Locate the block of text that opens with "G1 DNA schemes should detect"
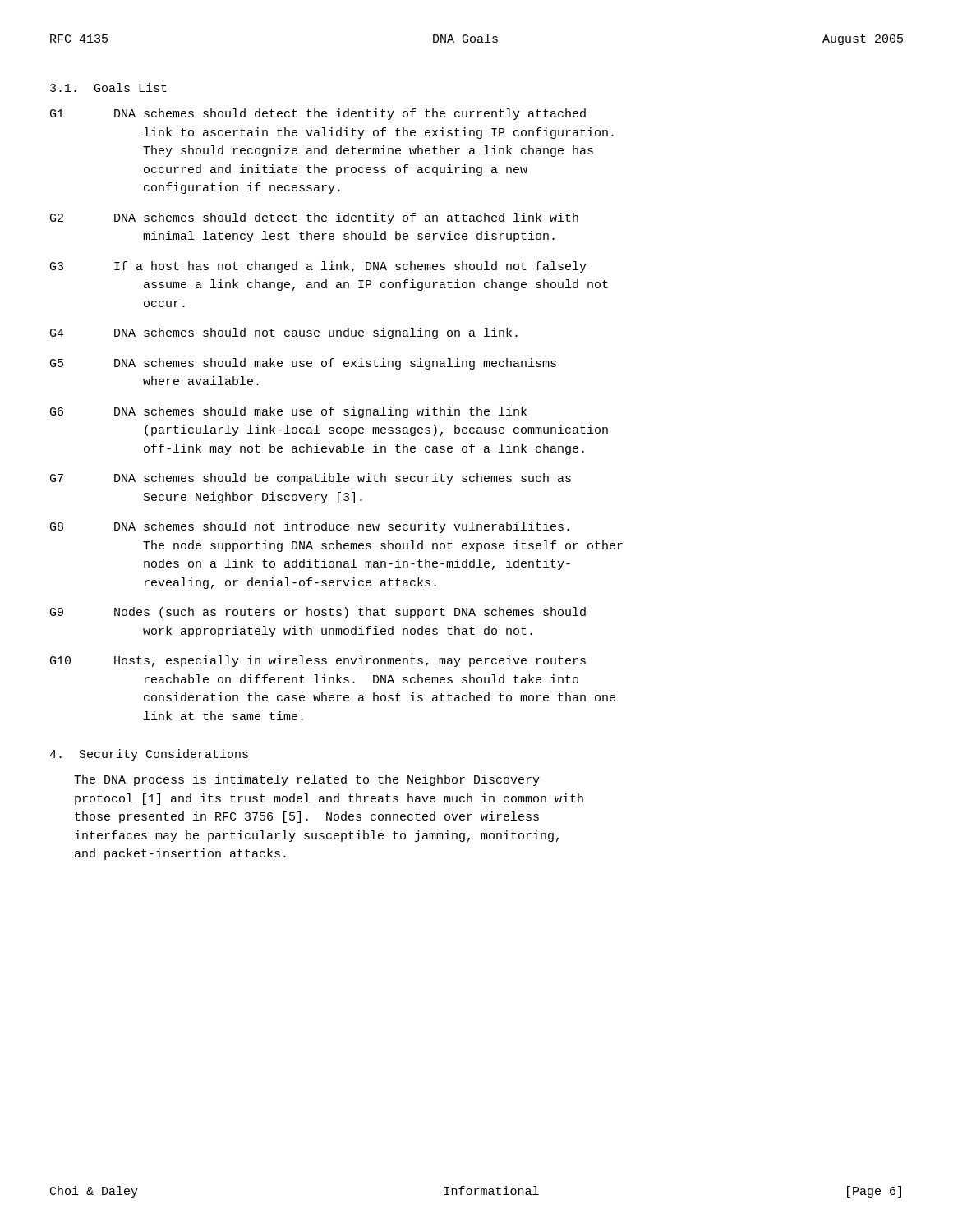Screen dimensions: 1232x953 pyautogui.click(x=476, y=152)
